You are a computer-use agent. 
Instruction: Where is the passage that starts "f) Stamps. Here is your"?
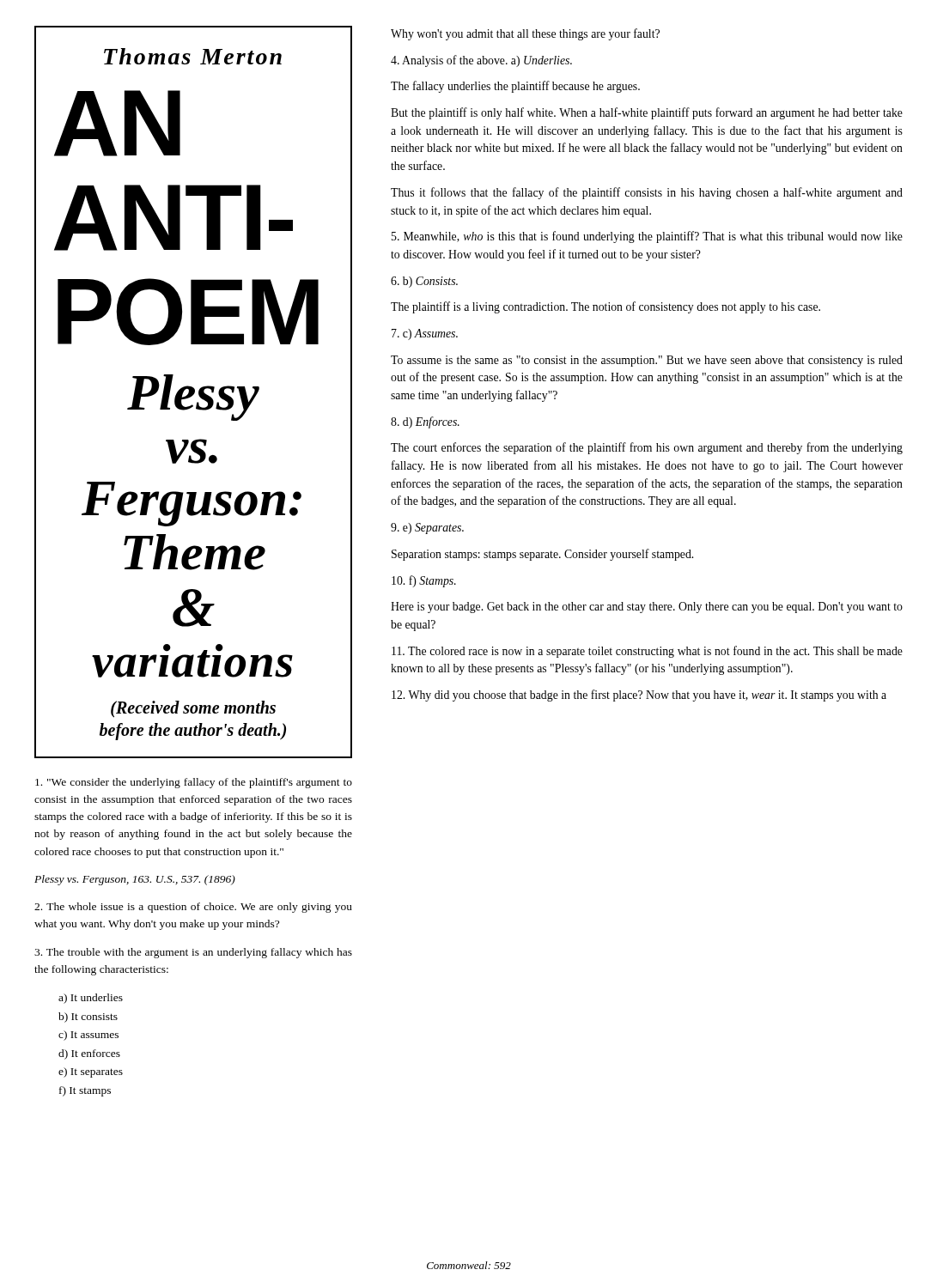(x=647, y=603)
